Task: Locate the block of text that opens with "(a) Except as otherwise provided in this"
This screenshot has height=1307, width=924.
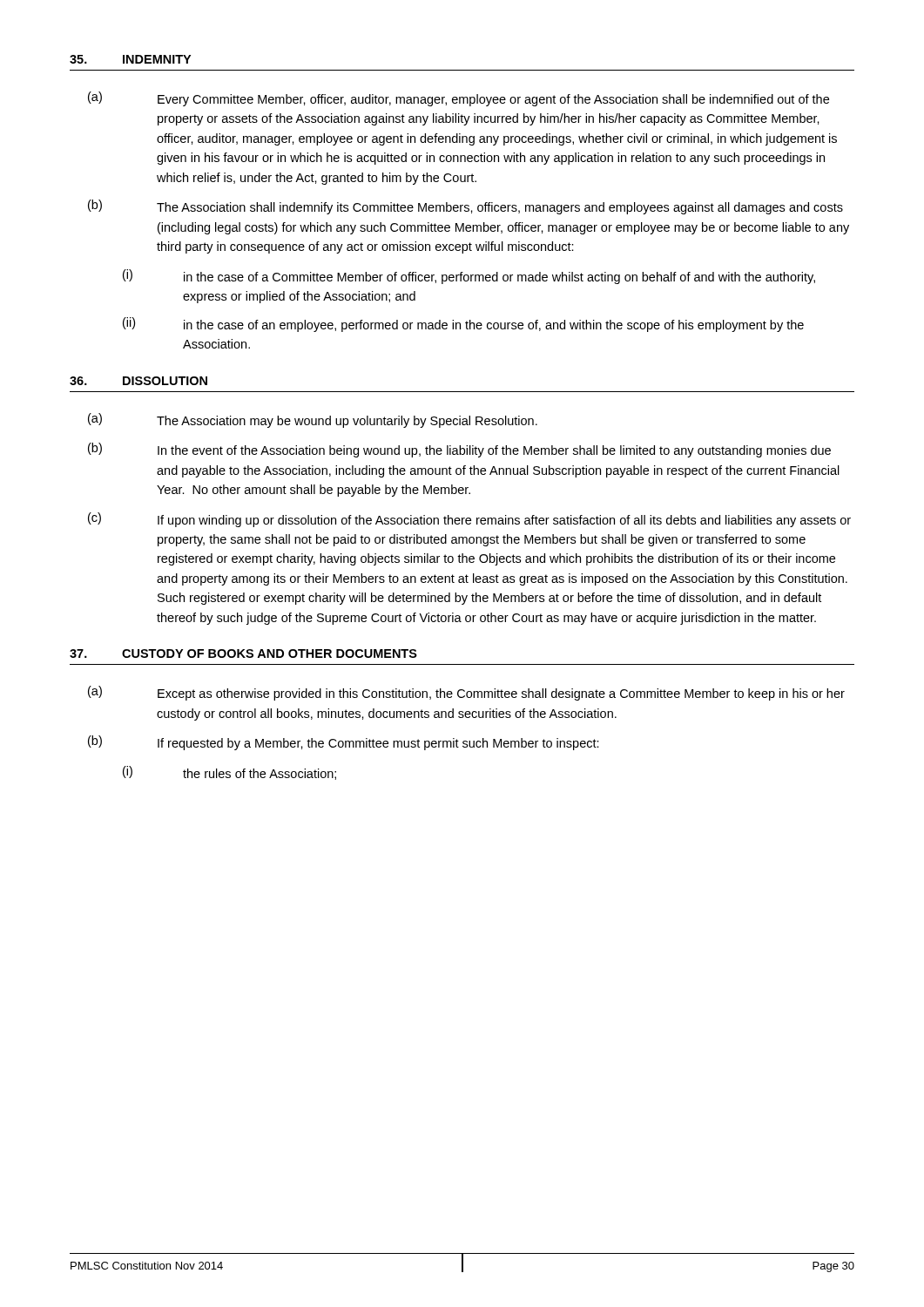Action: pos(471,704)
